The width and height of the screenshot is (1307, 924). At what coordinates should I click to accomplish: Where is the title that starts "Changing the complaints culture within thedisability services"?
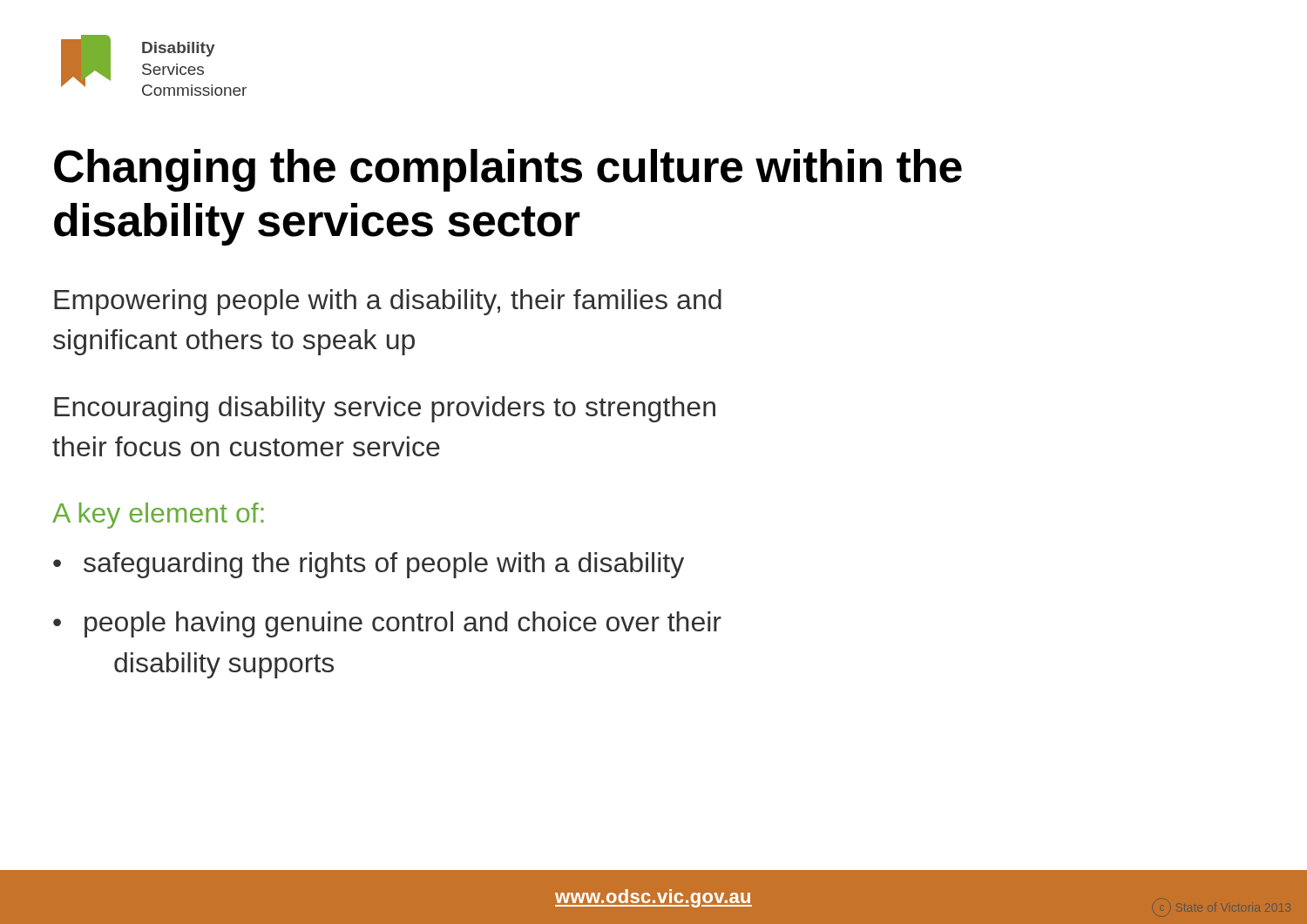pyautogui.click(x=654, y=194)
